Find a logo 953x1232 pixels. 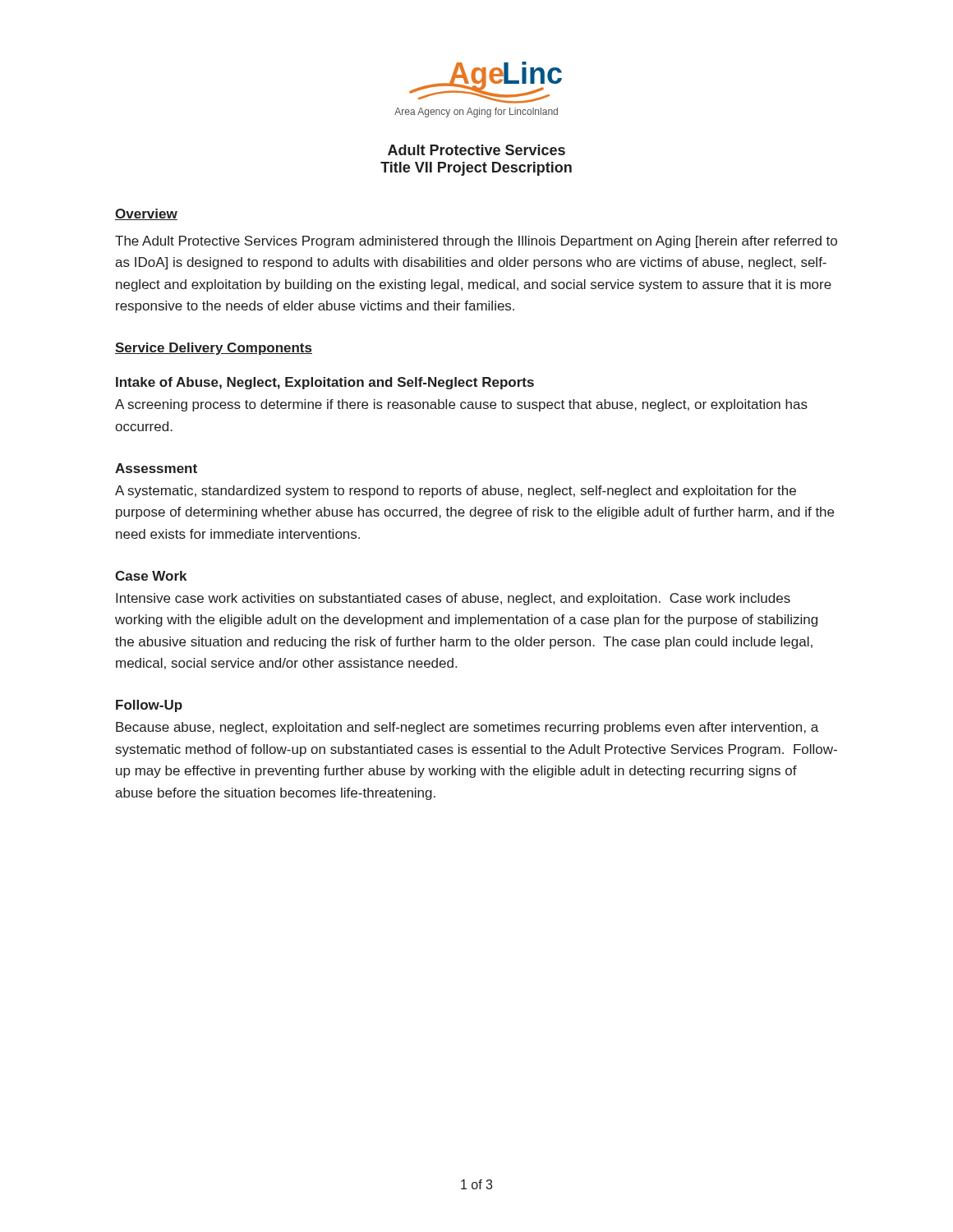point(476,88)
